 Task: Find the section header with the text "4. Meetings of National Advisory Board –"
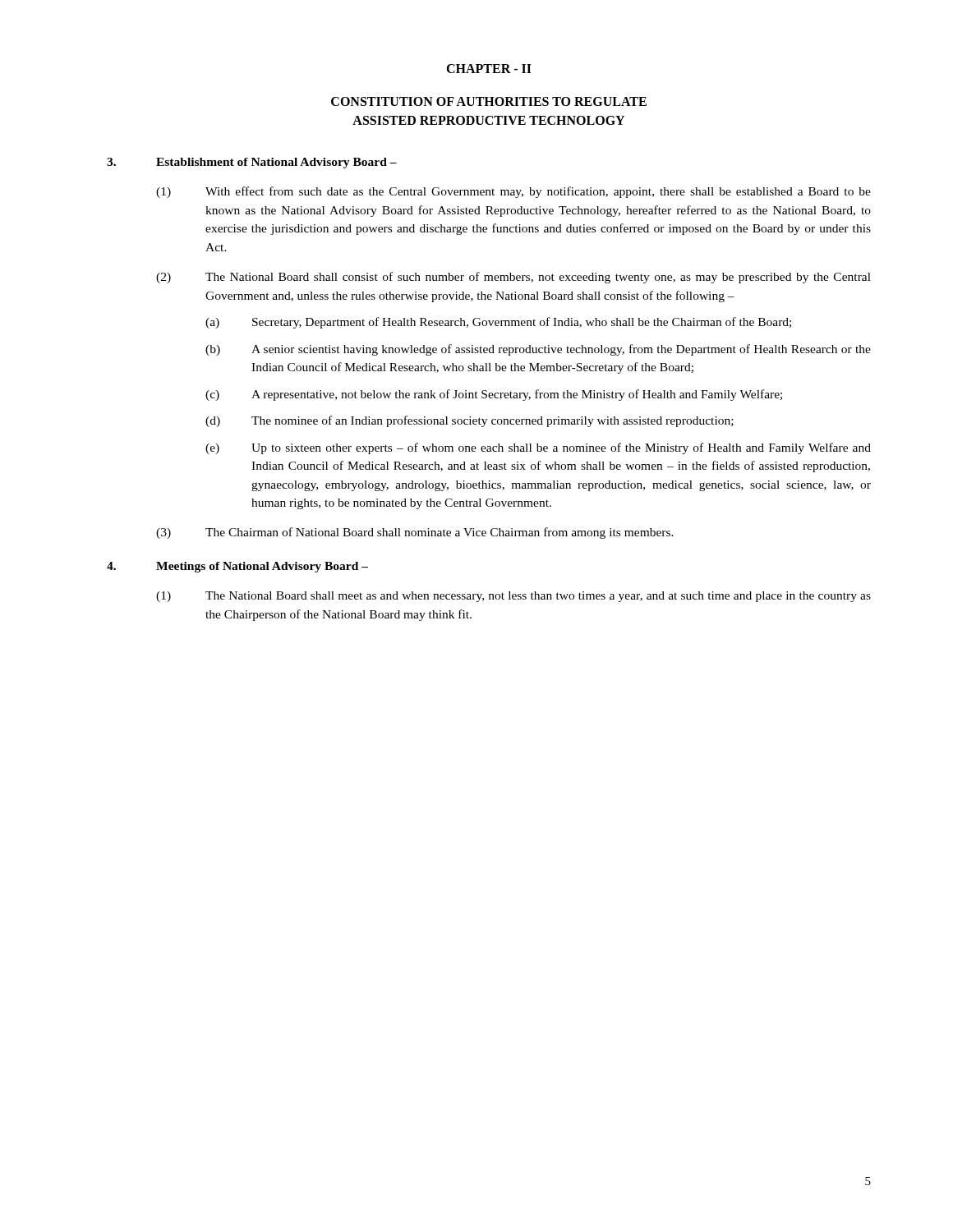point(237,566)
